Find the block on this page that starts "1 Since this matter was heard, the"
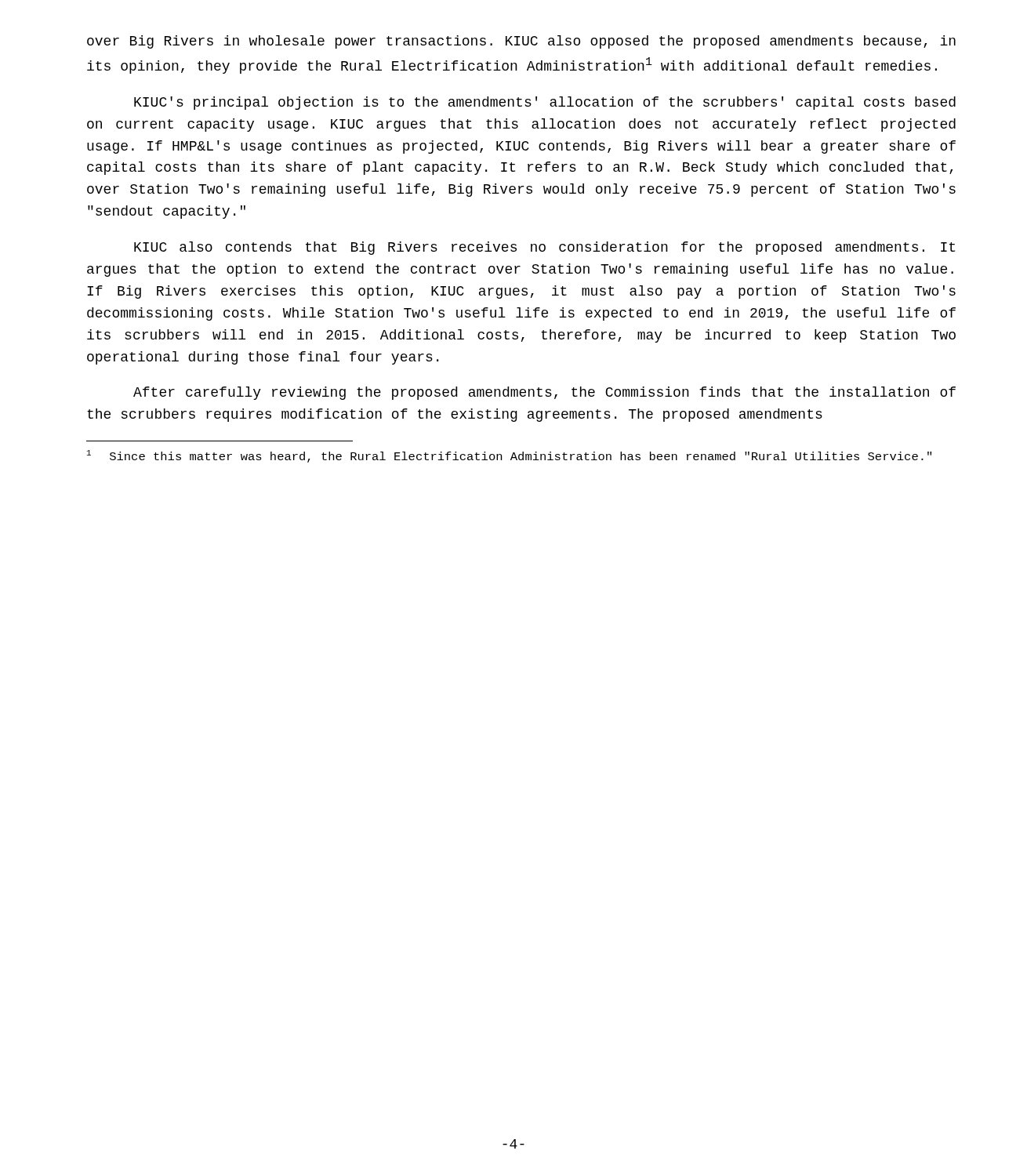The width and height of the screenshot is (1027, 1176). tap(521, 457)
